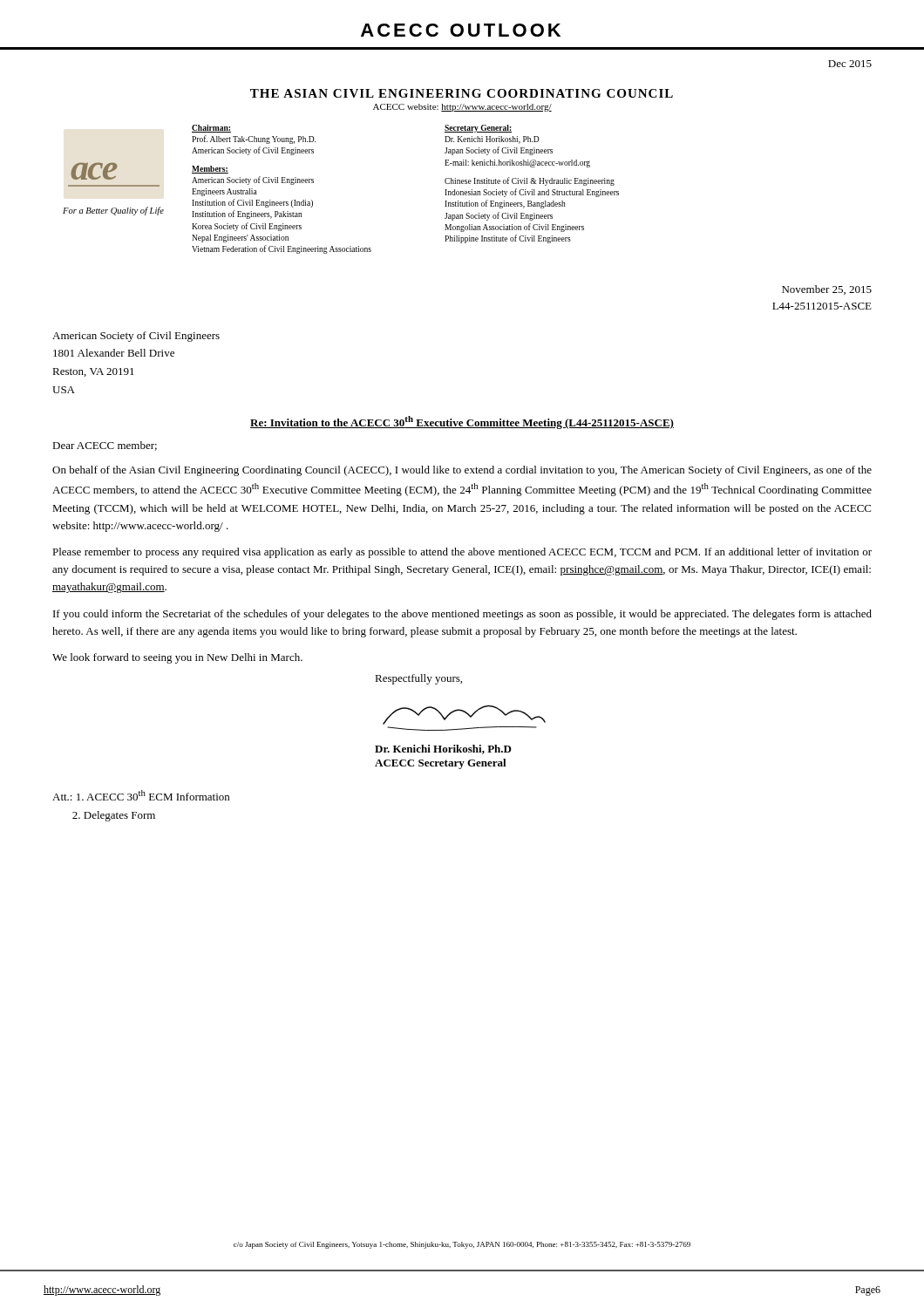Click on the text block that reads "Chairman: Prof. Albert Tak-Chung Young, Ph.D. American Society"
The height and width of the screenshot is (1308, 924).
(x=309, y=190)
